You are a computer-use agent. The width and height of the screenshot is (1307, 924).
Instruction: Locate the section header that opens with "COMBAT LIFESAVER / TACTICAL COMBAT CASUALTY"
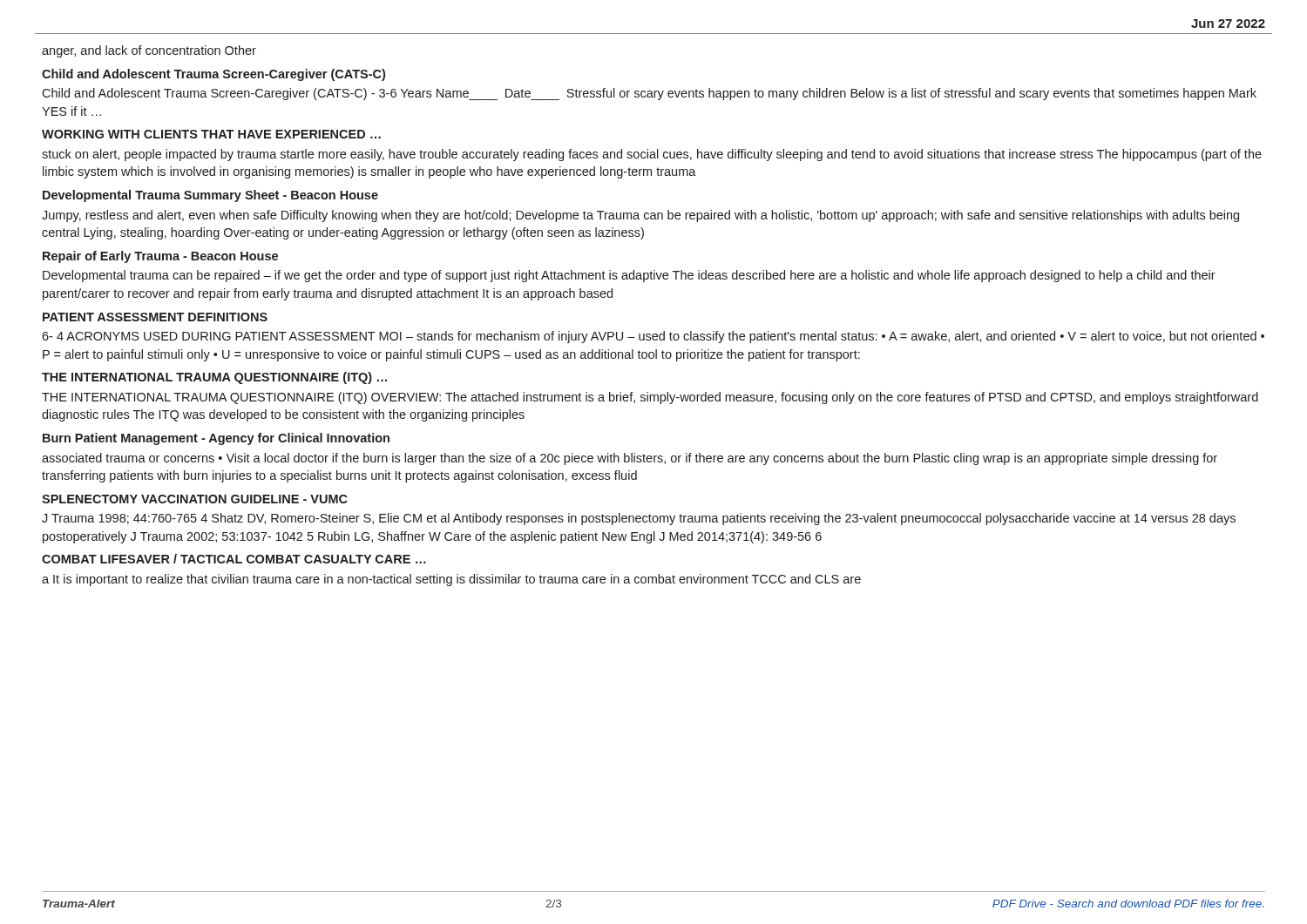[x=234, y=560]
